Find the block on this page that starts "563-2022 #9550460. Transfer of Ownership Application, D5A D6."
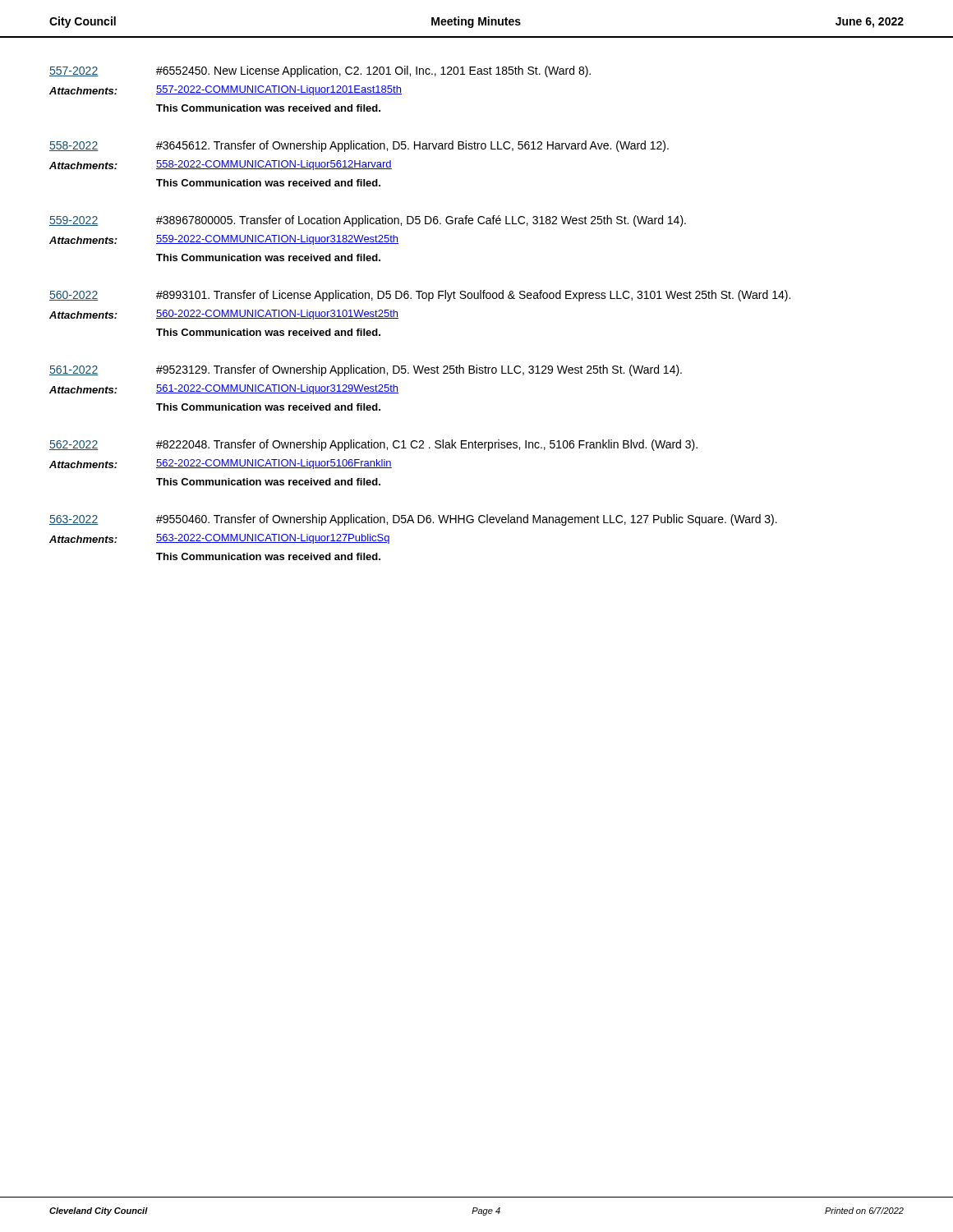The width and height of the screenshot is (953, 1232). tap(476, 520)
